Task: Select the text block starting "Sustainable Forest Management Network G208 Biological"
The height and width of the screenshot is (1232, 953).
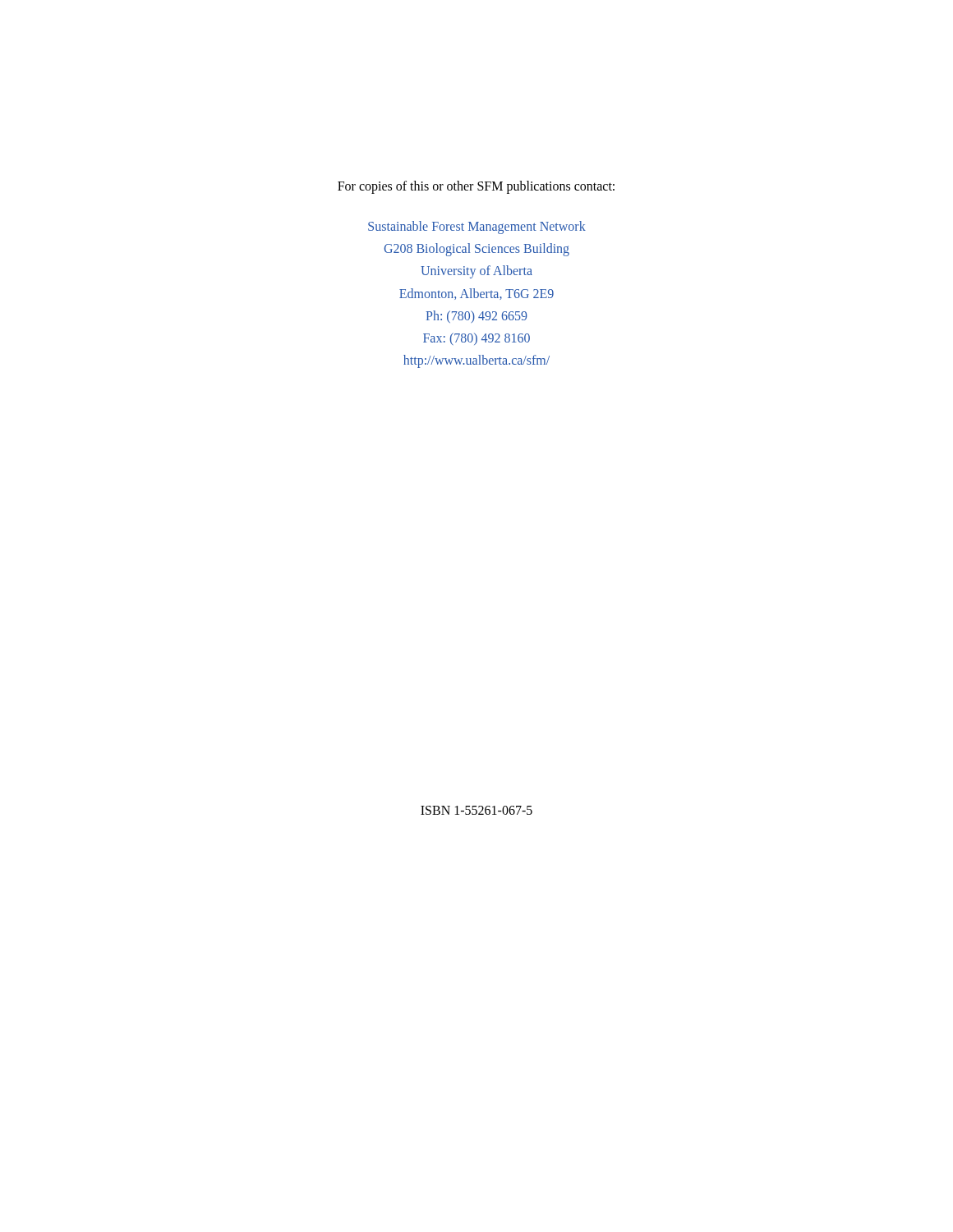Action: point(476,293)
